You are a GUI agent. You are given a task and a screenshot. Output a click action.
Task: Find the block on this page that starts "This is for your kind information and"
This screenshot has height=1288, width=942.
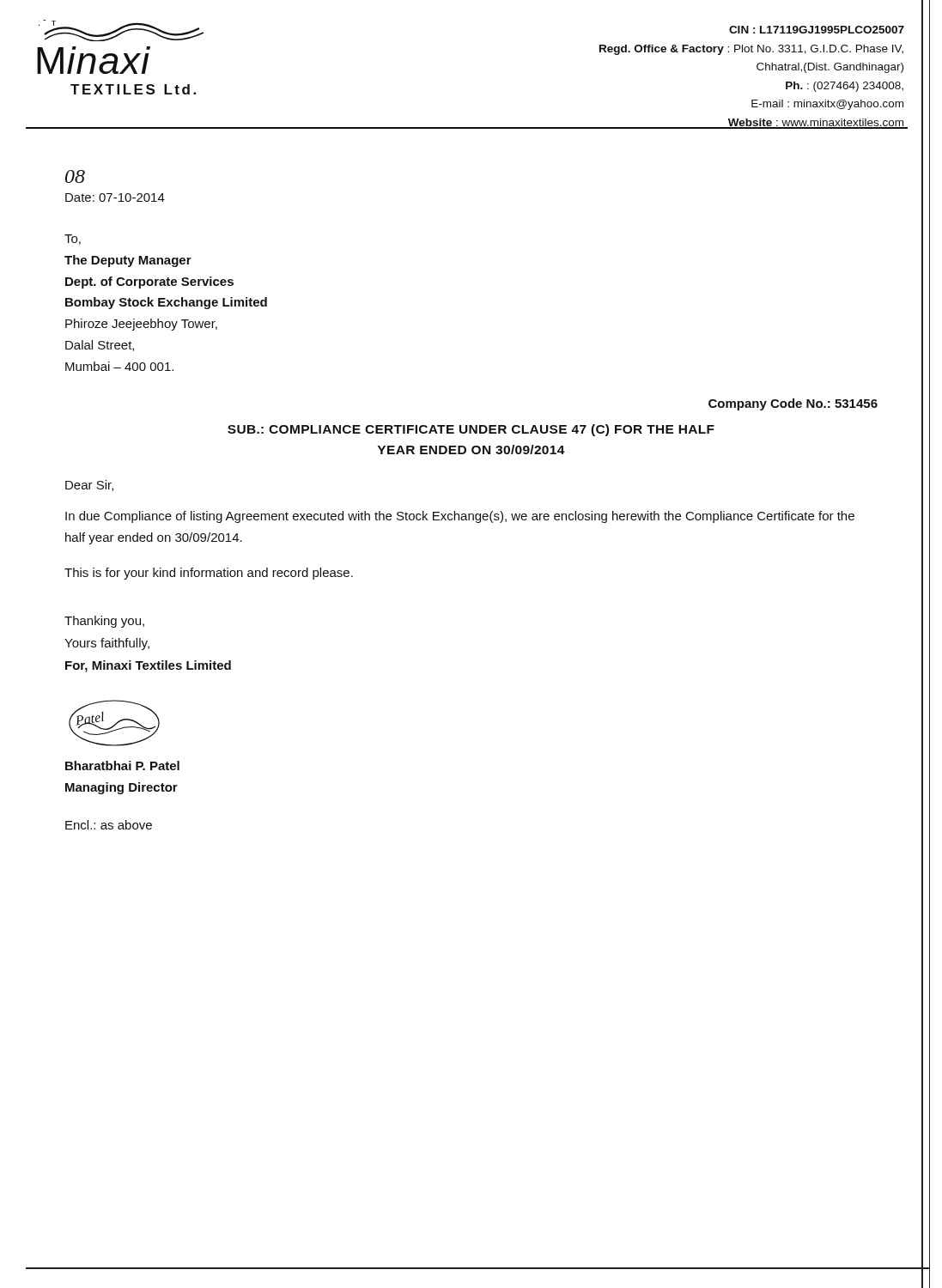pyautogui.click(x=209, y=572)
